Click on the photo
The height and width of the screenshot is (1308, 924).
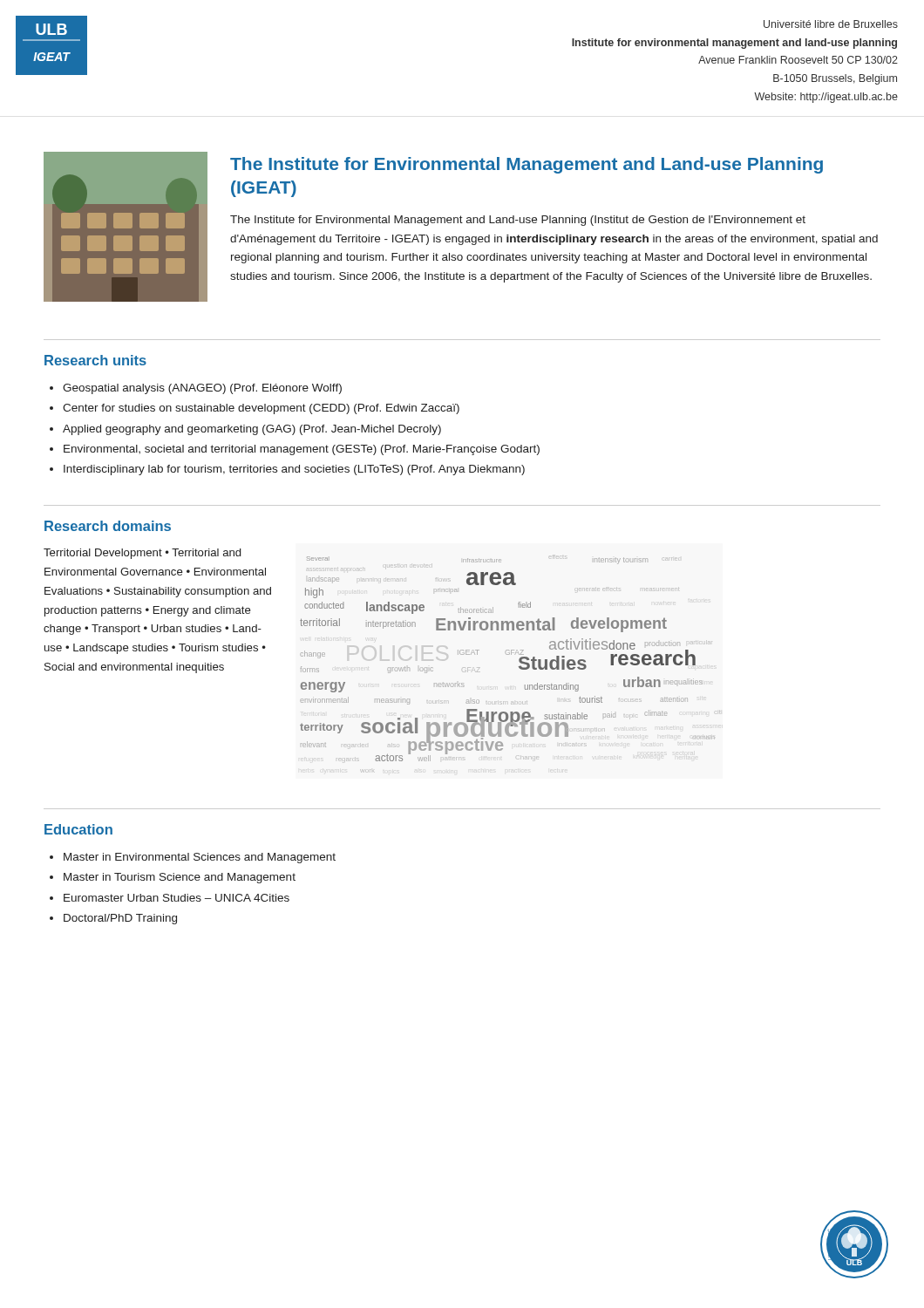[126, 228]
